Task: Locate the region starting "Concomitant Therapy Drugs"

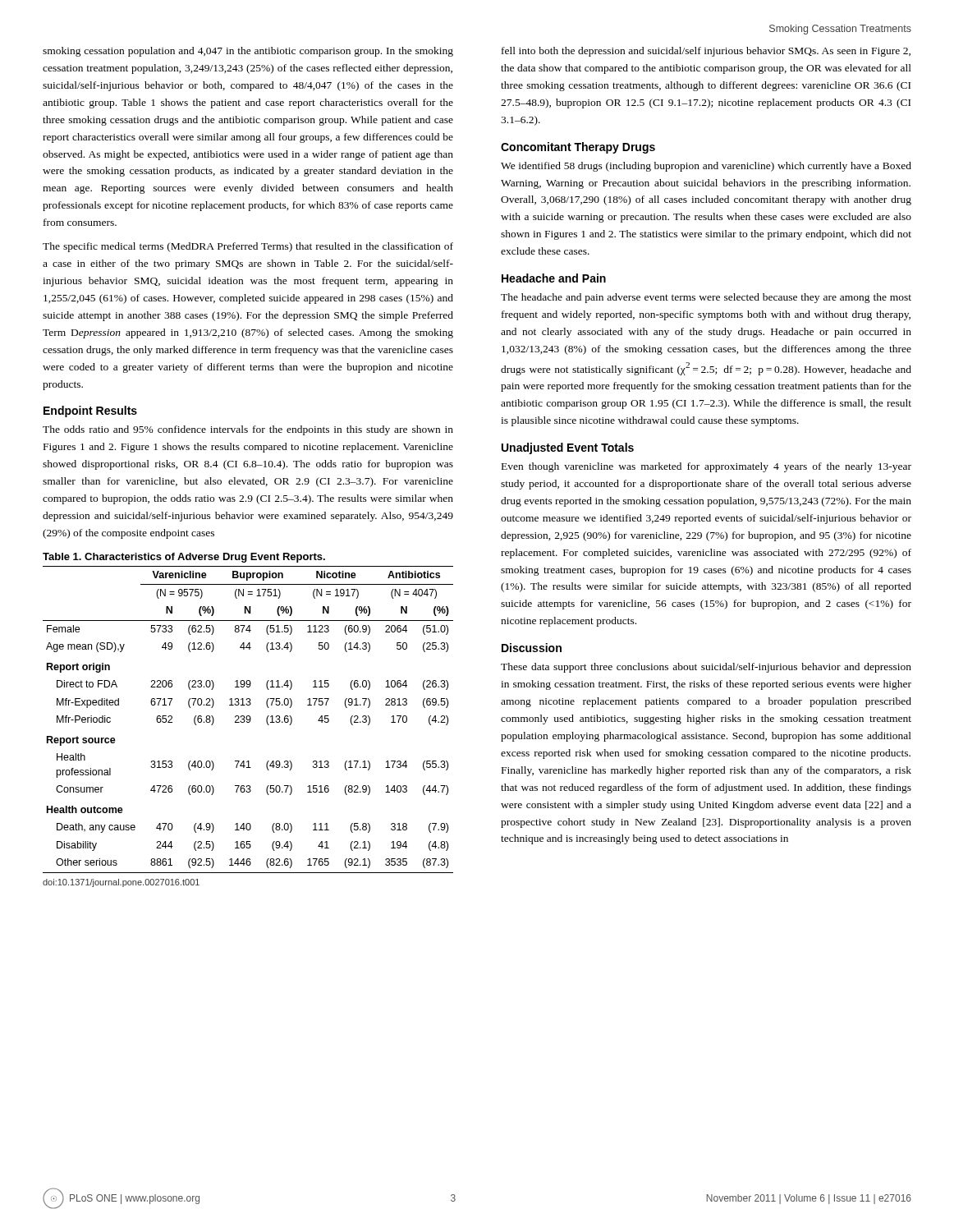Action: tap(578, 147)
